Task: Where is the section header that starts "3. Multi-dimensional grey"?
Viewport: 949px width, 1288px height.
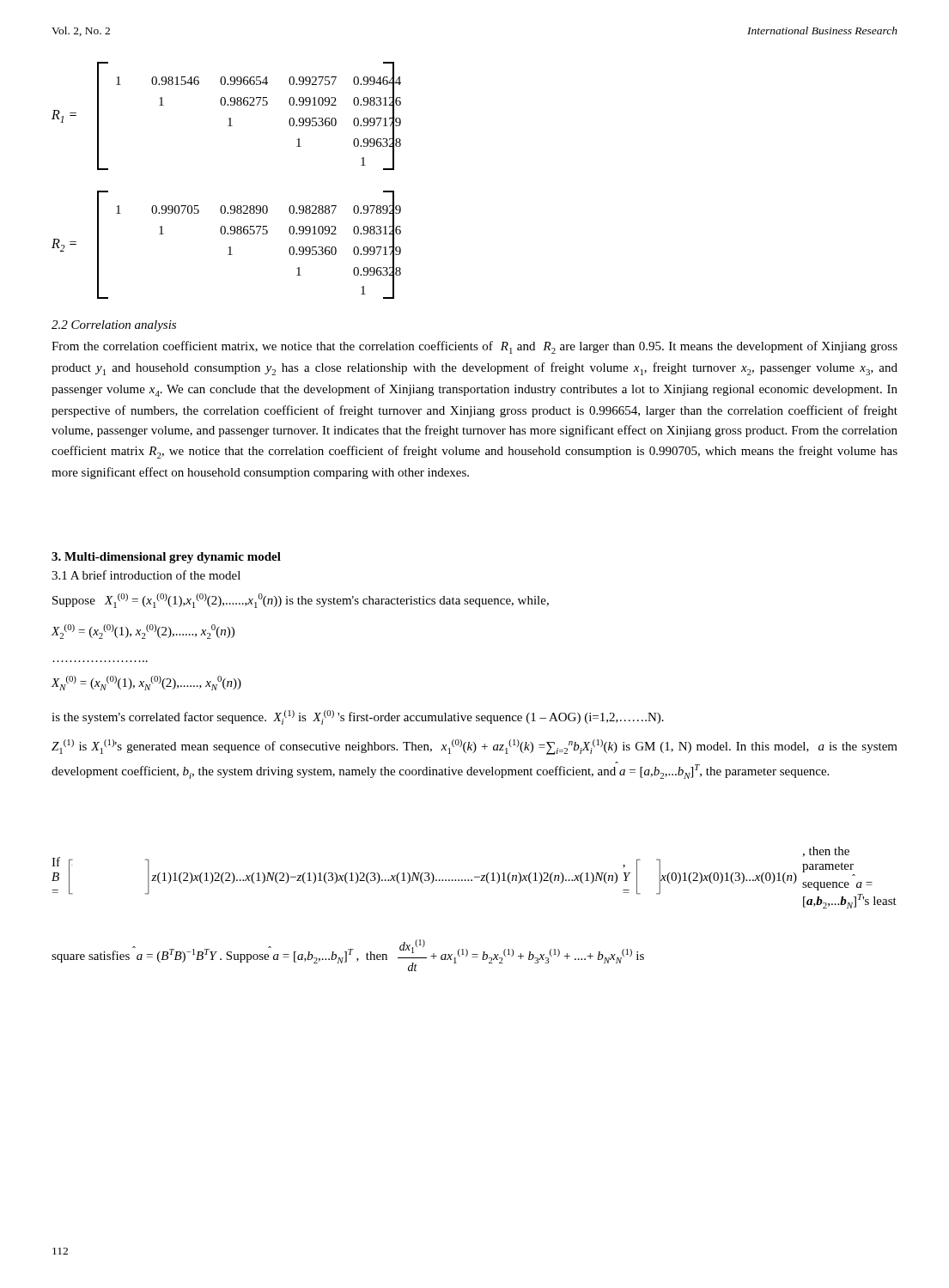Action: point(166,556)
